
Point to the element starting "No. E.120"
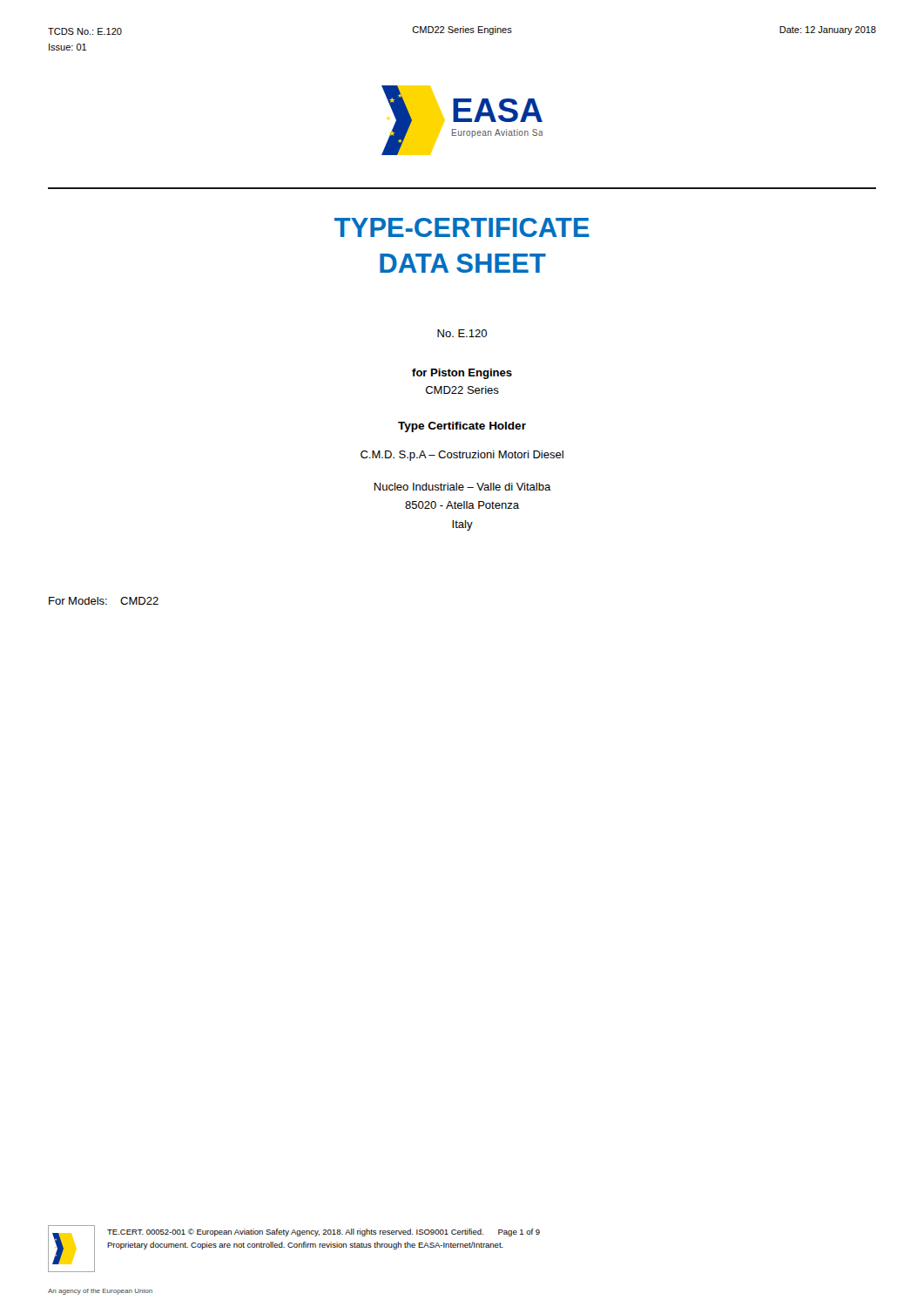pos(462,333)
